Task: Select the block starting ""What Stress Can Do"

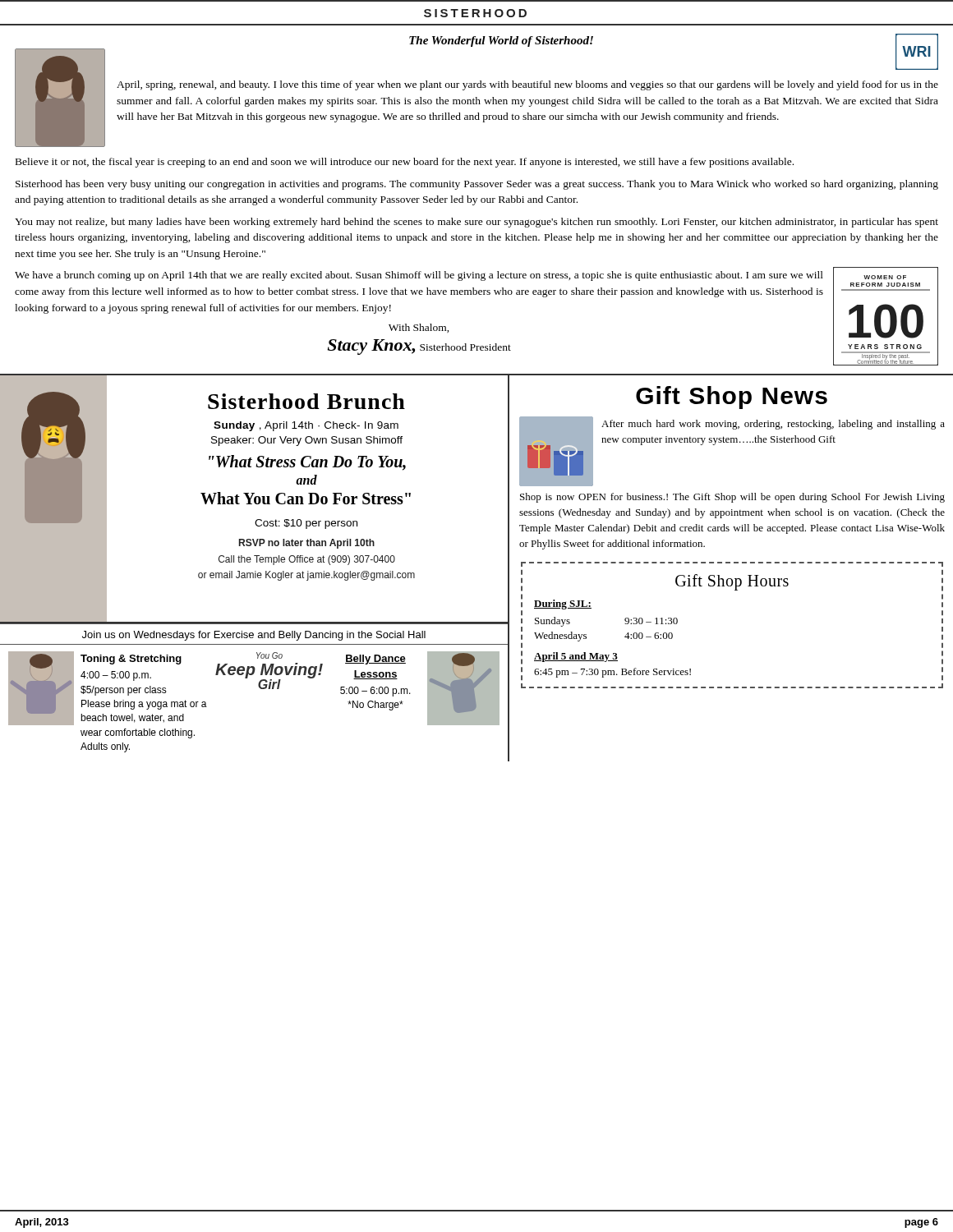Action: pyautogui.click(x=306, y=462)
